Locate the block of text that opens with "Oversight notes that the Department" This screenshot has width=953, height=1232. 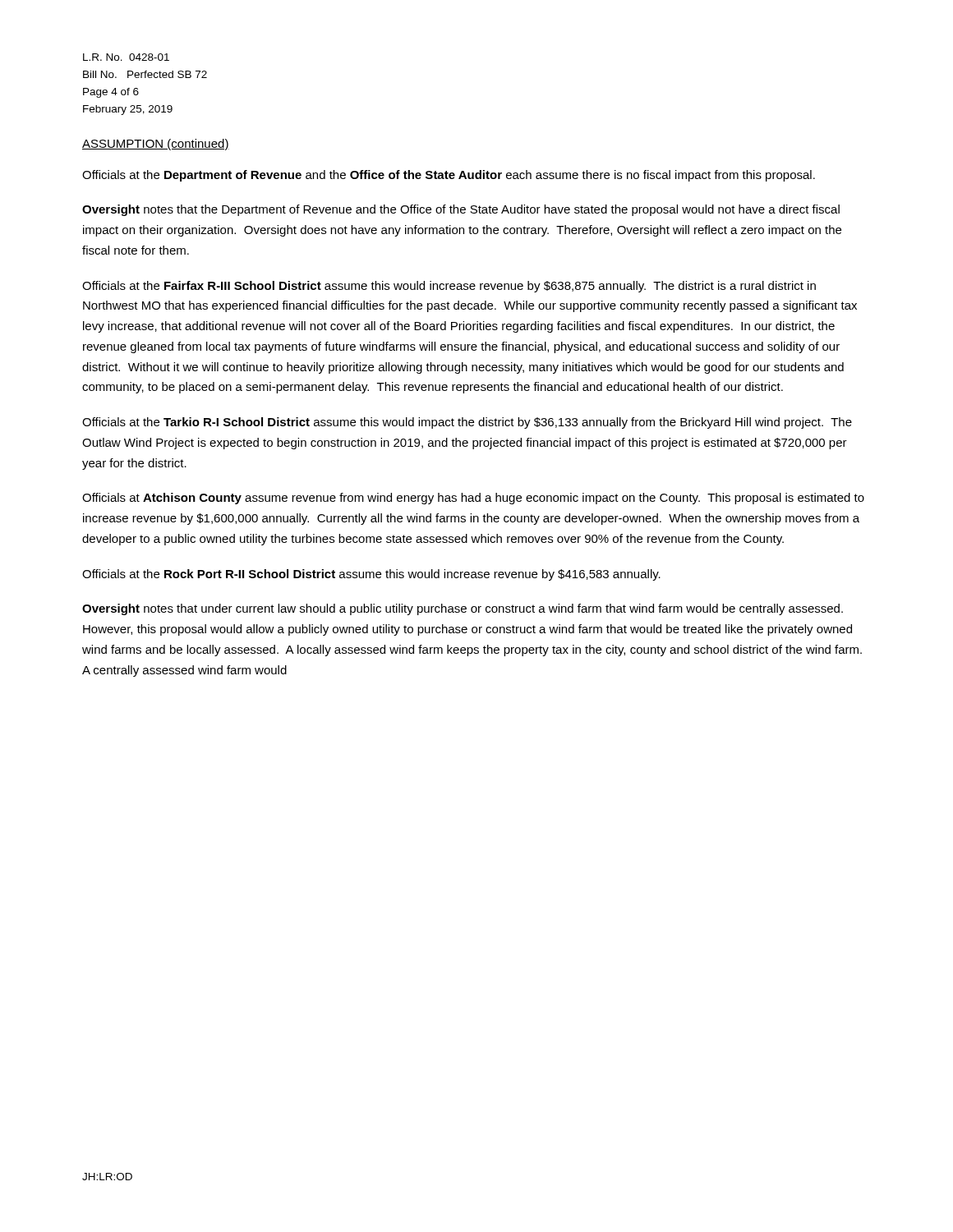coord(462,230)
